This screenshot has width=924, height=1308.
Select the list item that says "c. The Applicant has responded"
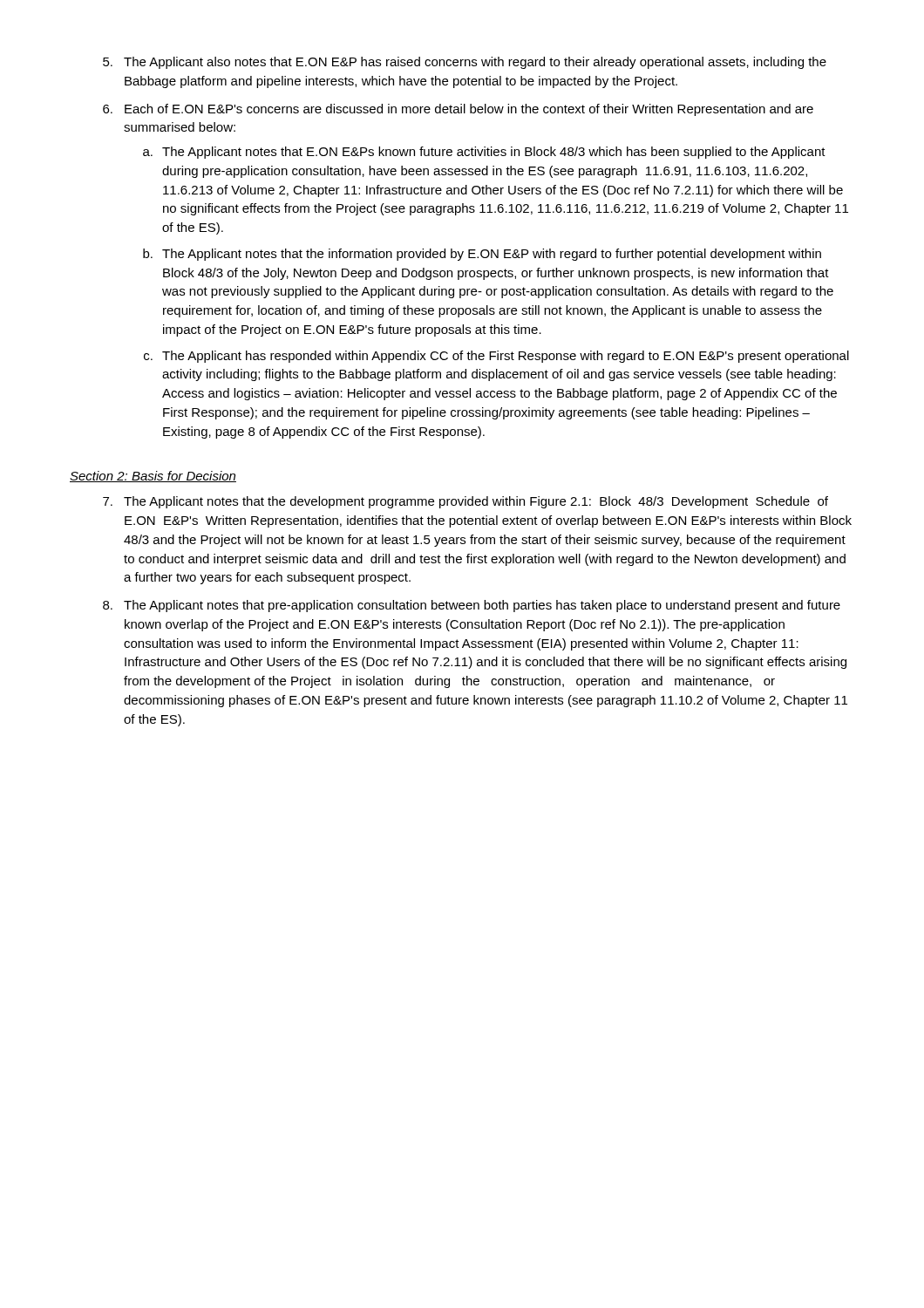489,393
